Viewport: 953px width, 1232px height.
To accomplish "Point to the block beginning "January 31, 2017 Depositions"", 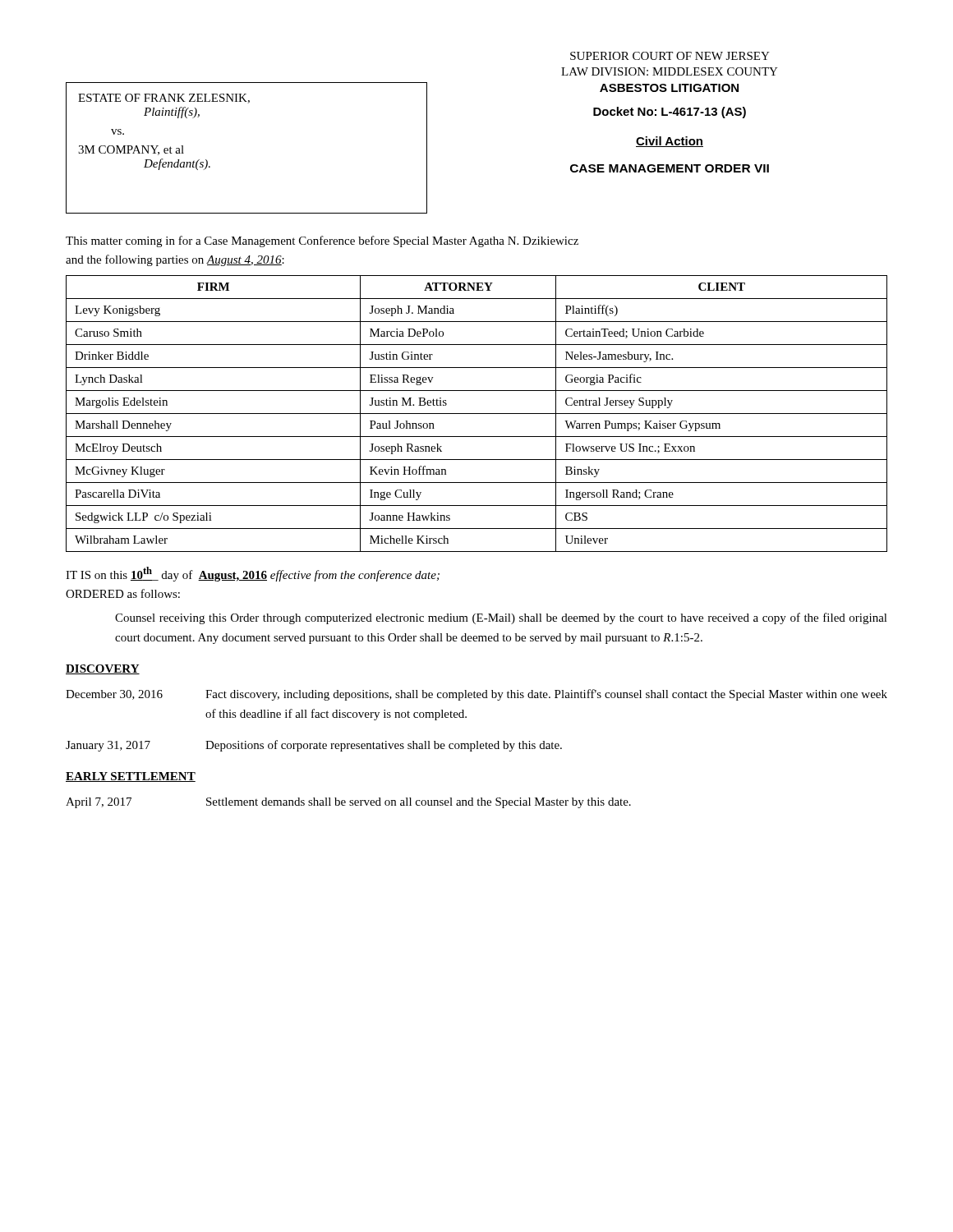I will tap(476, 745).
